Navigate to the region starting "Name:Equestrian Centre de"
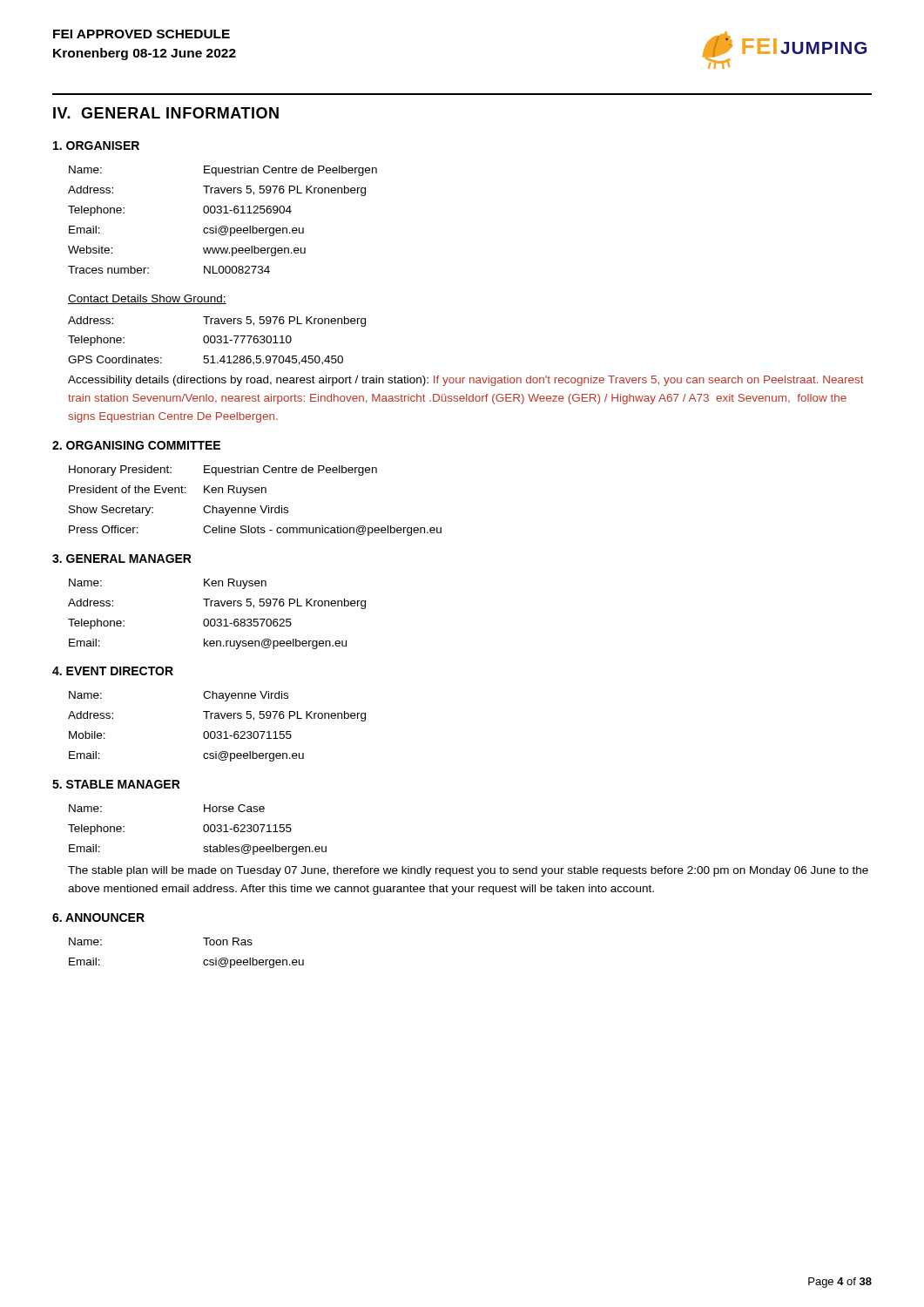The height and width of the screenshot is (1307, 924). click(x=223, y=171)
